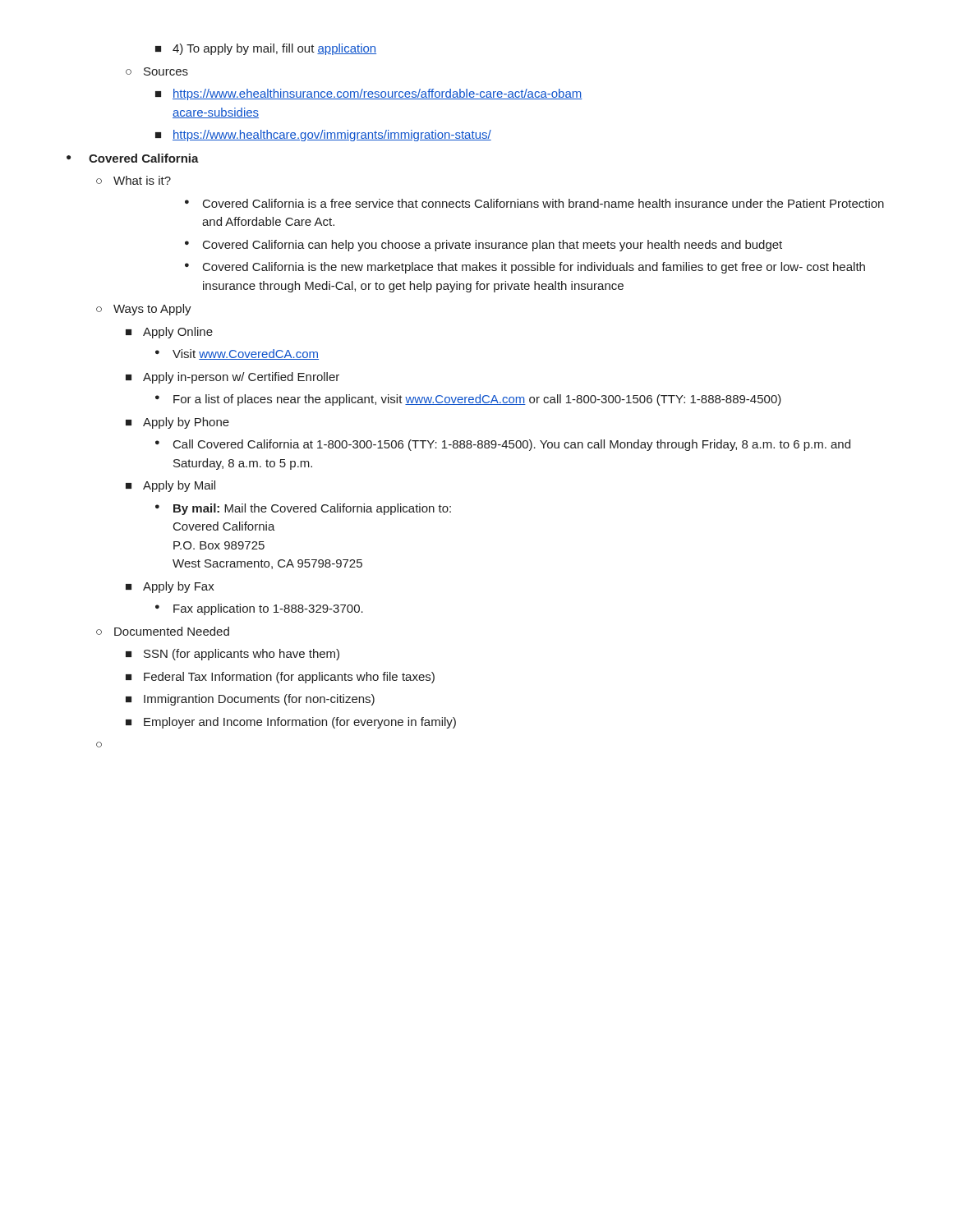Click on the block starting "● For a"
This screenshot has width=953, height=1232.
coord(521,399)
